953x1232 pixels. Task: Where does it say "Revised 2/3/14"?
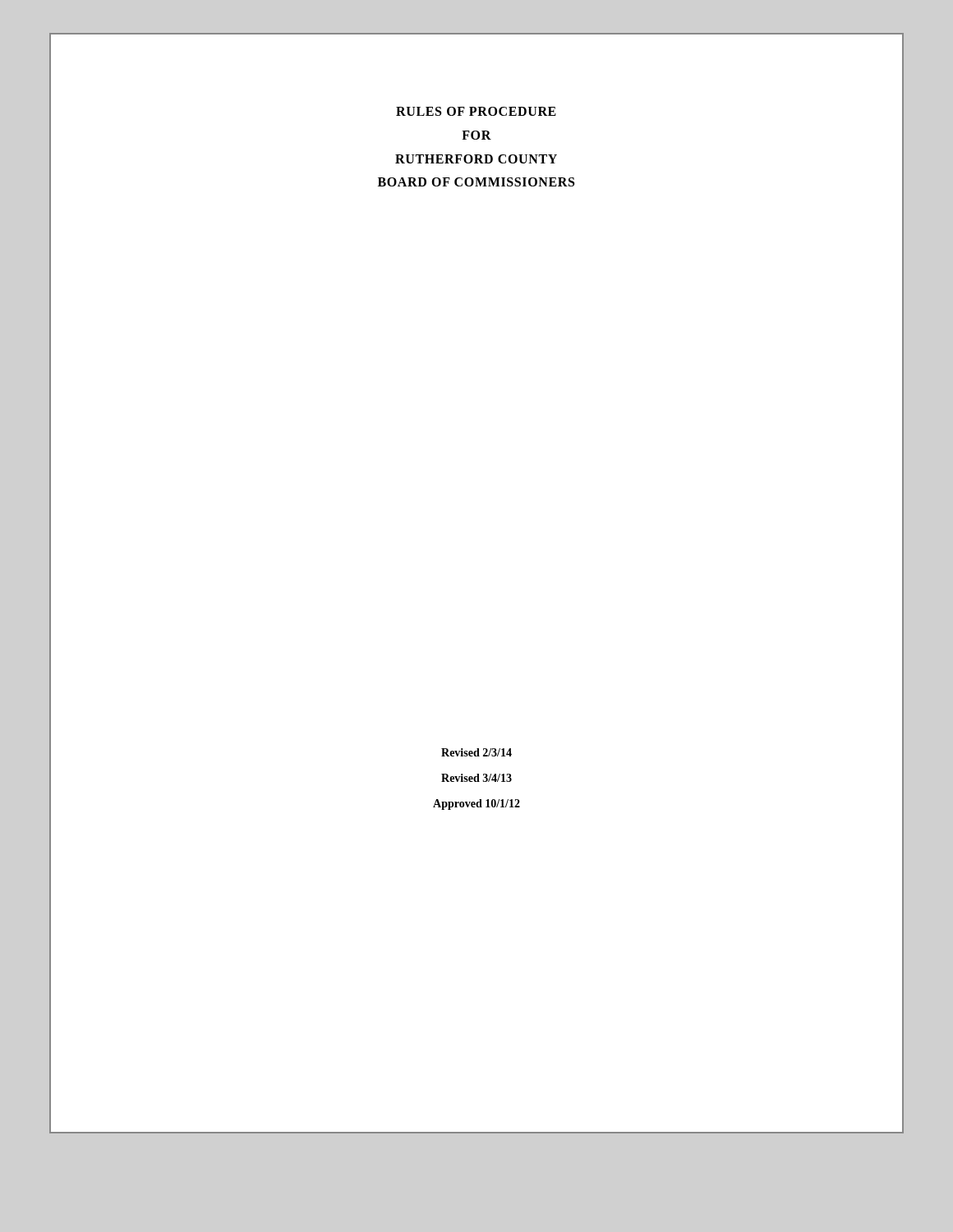(476, 753)
